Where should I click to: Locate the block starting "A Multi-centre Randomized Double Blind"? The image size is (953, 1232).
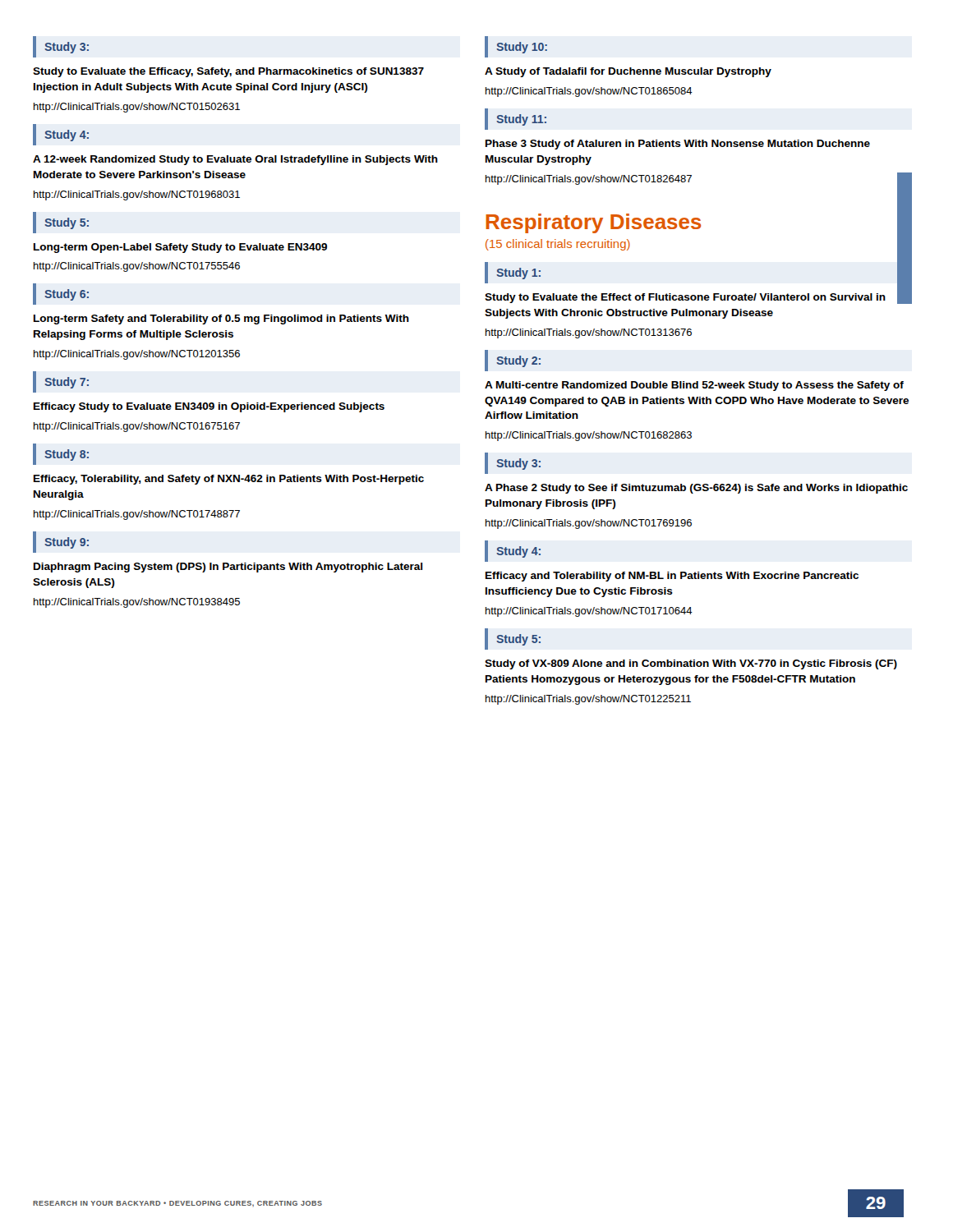(697, 400)
